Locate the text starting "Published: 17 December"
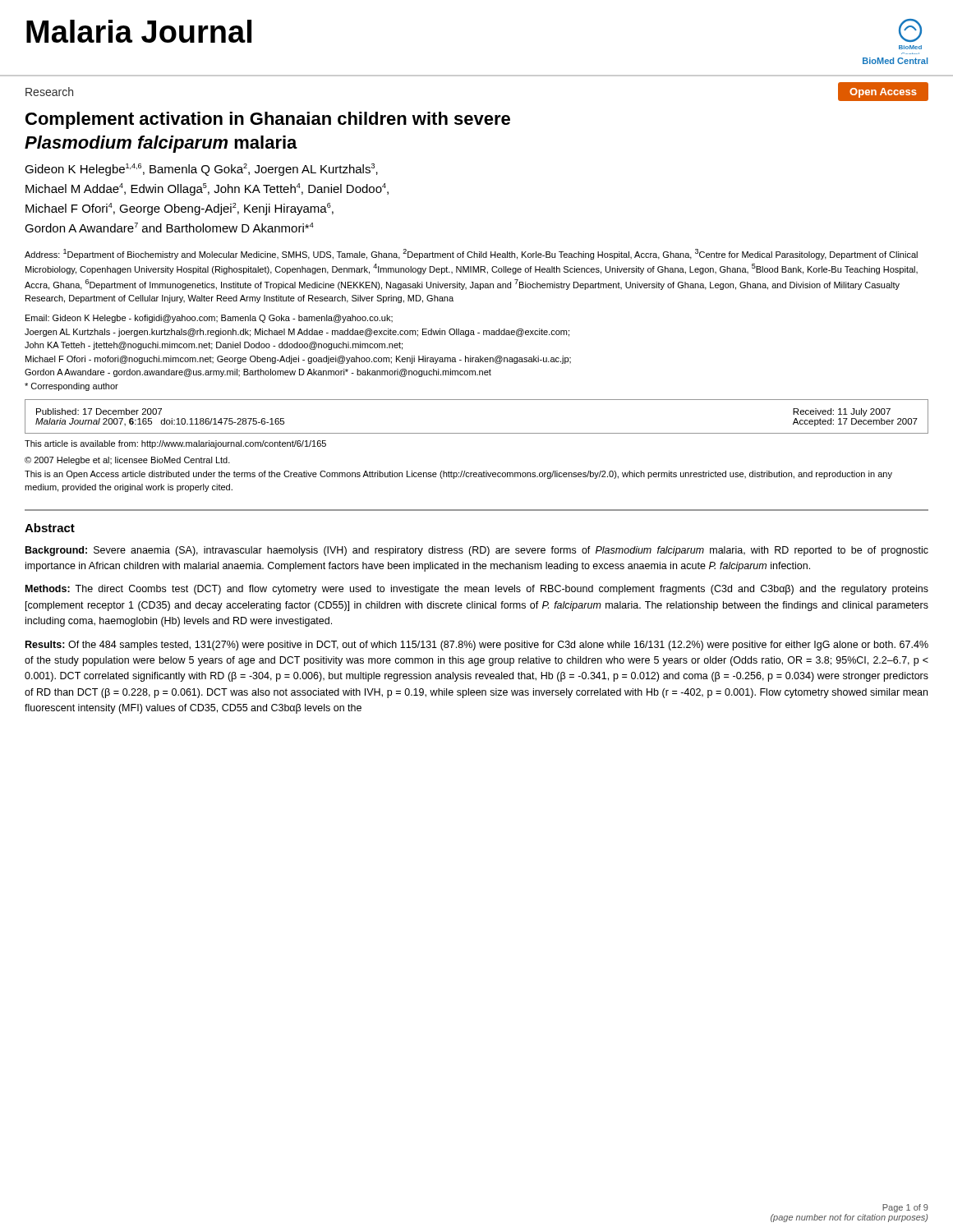The width and height of the screenshot is (953, 1232). tap(101, 412)
